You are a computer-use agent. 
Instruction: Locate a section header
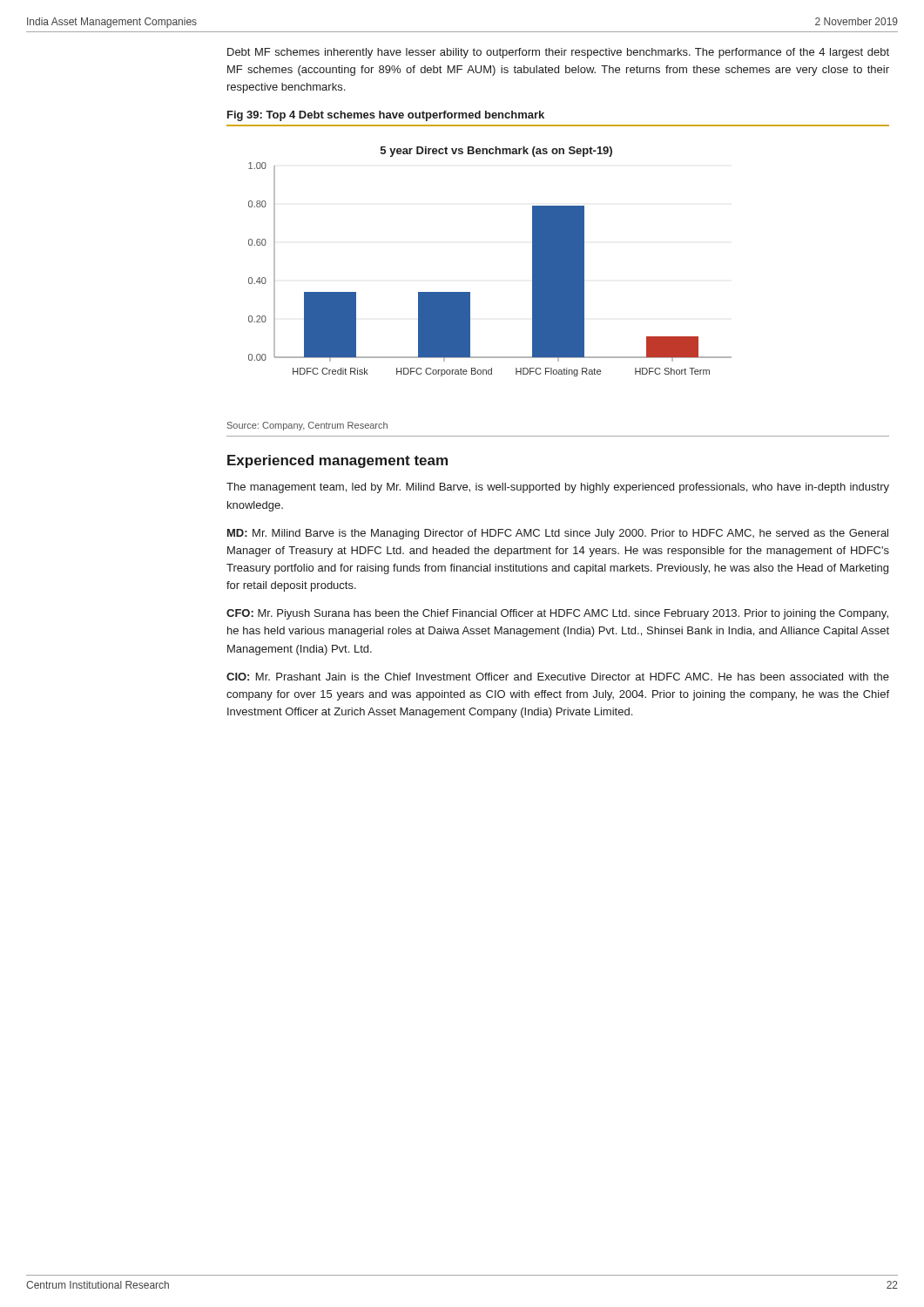[338, 461]
